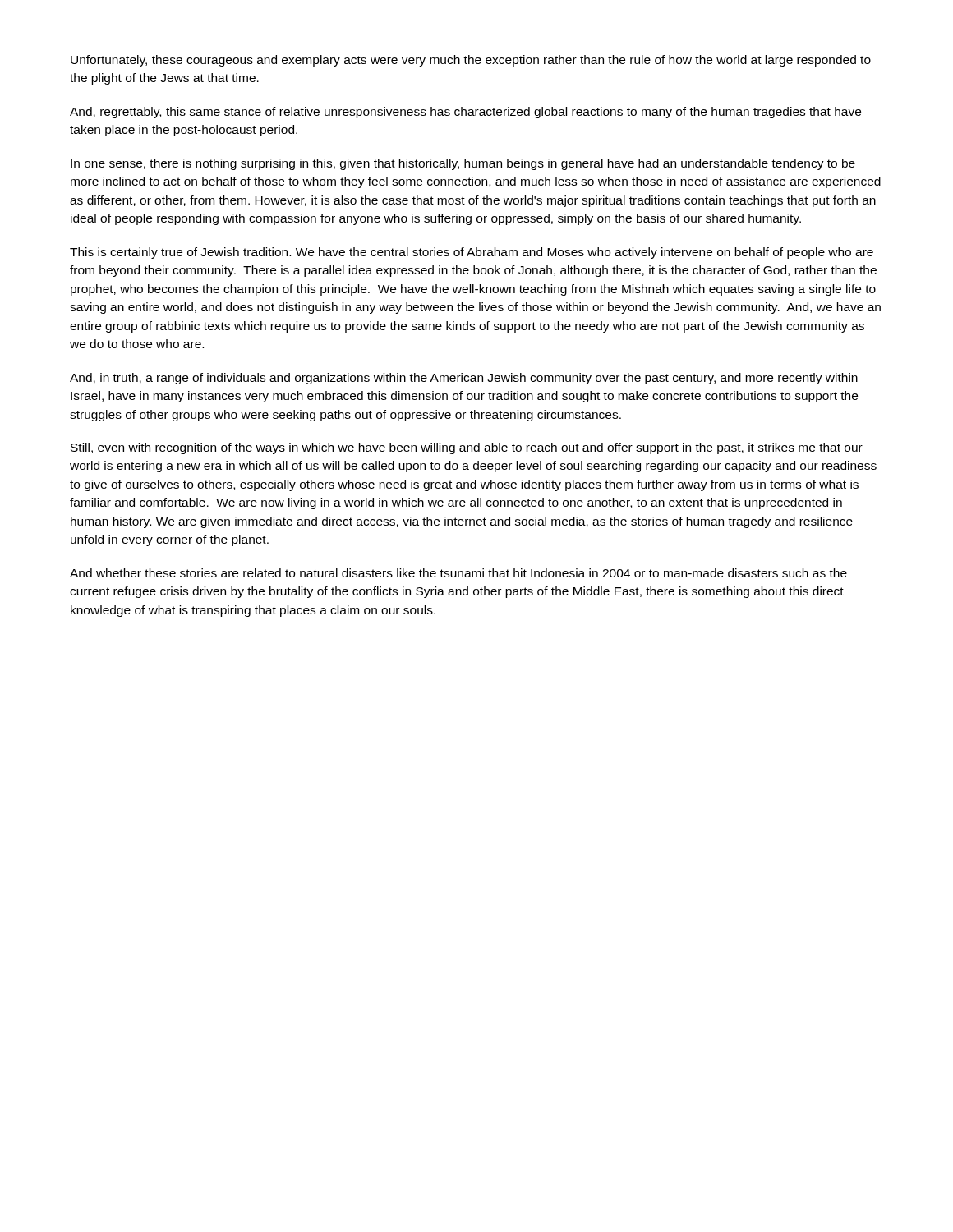Image resolution: width=953 pixels, height=1232 pixels.
Task: Select the text starting "And whether these"
Action: 458,591
